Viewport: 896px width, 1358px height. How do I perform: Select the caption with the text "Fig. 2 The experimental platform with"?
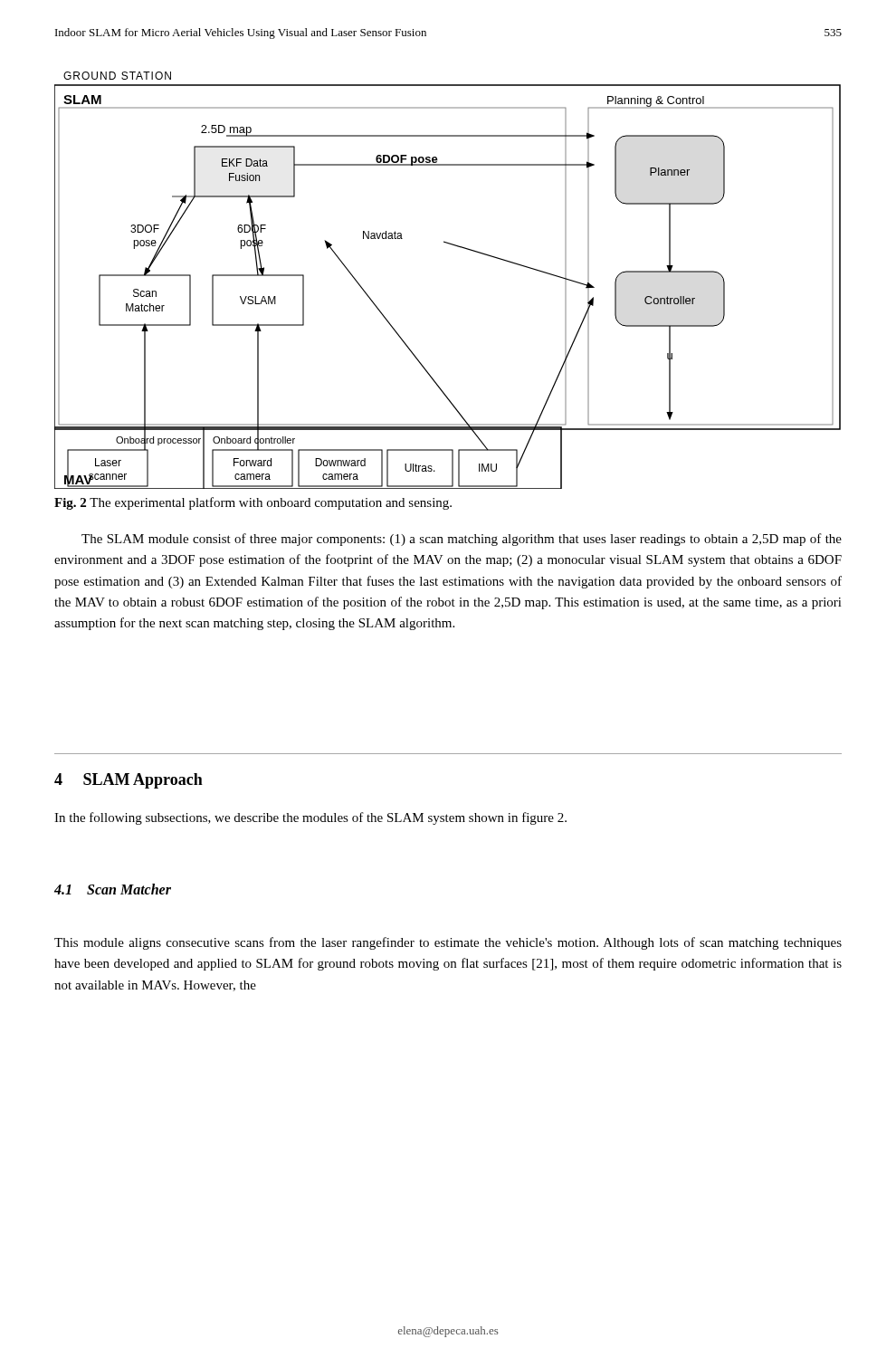coord(253,502)
